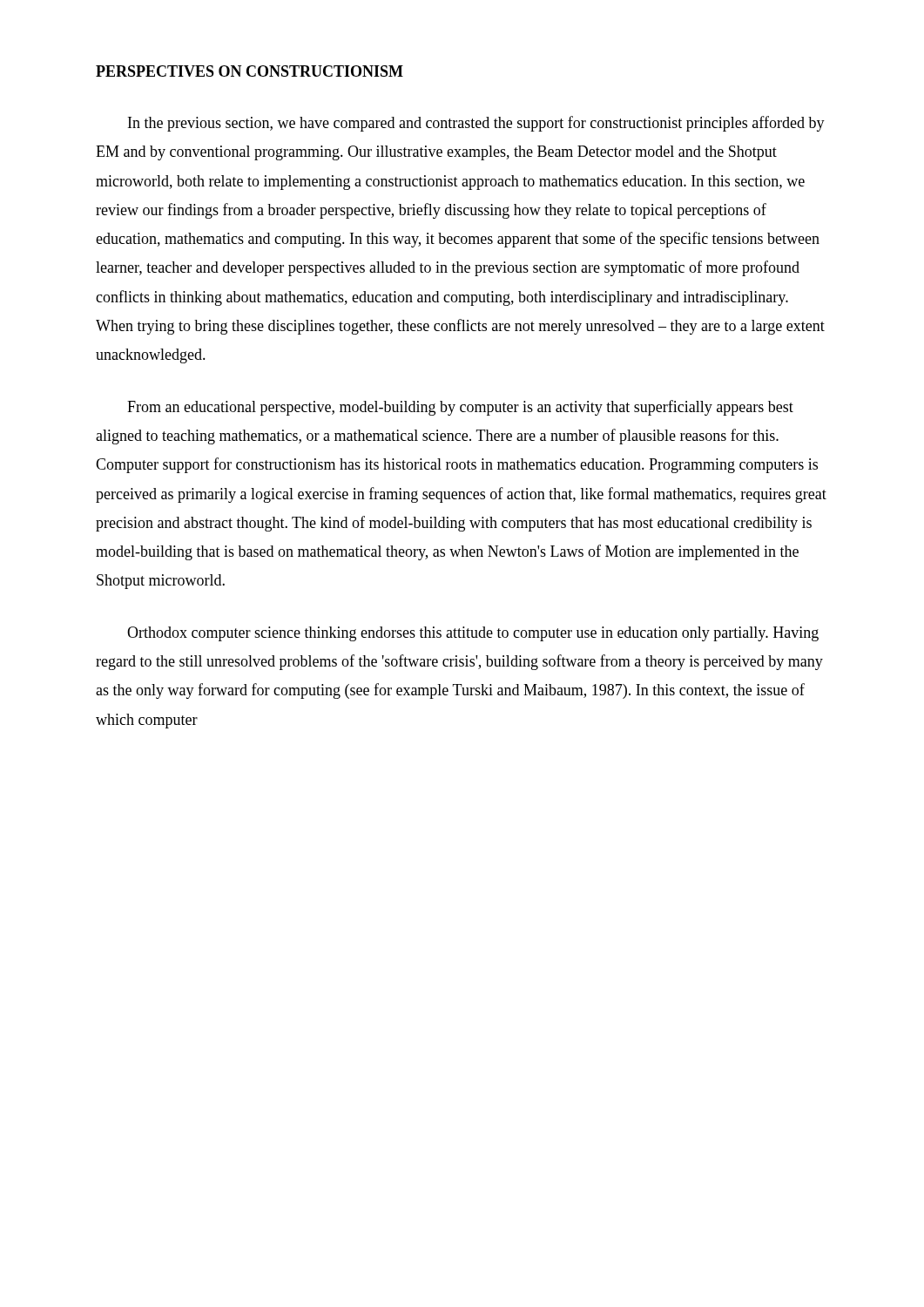Image resolution: width=924 pixels, height=1307 pixels.
Task: Select the text block starting "PERSPECTIVES ON CONSTRUCTIONISM"
Action: (250, 71)
